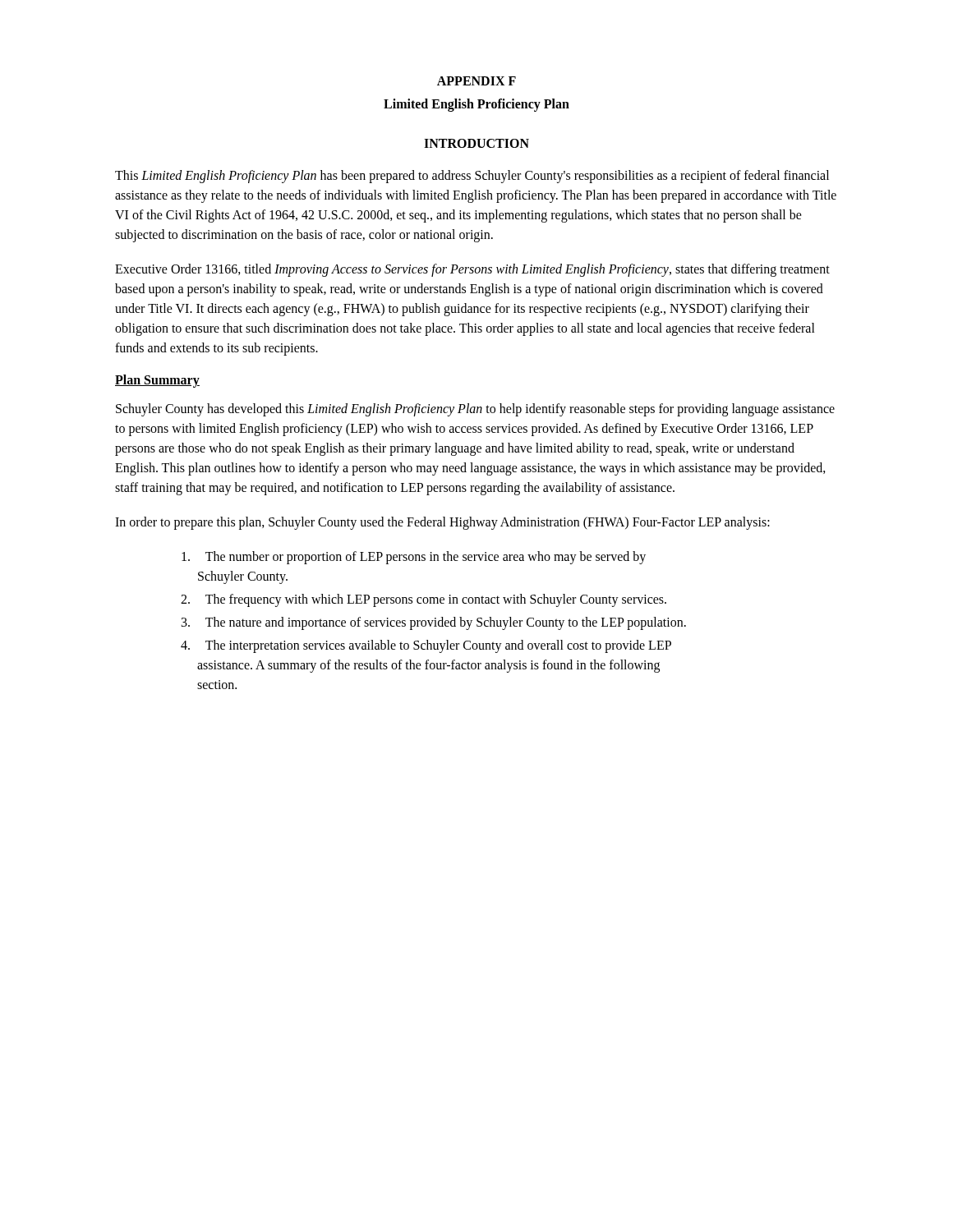The image size is (953, 1232).
Task: Click on the block starting "3. The nature and importance of services"
Action: point(434,623)
